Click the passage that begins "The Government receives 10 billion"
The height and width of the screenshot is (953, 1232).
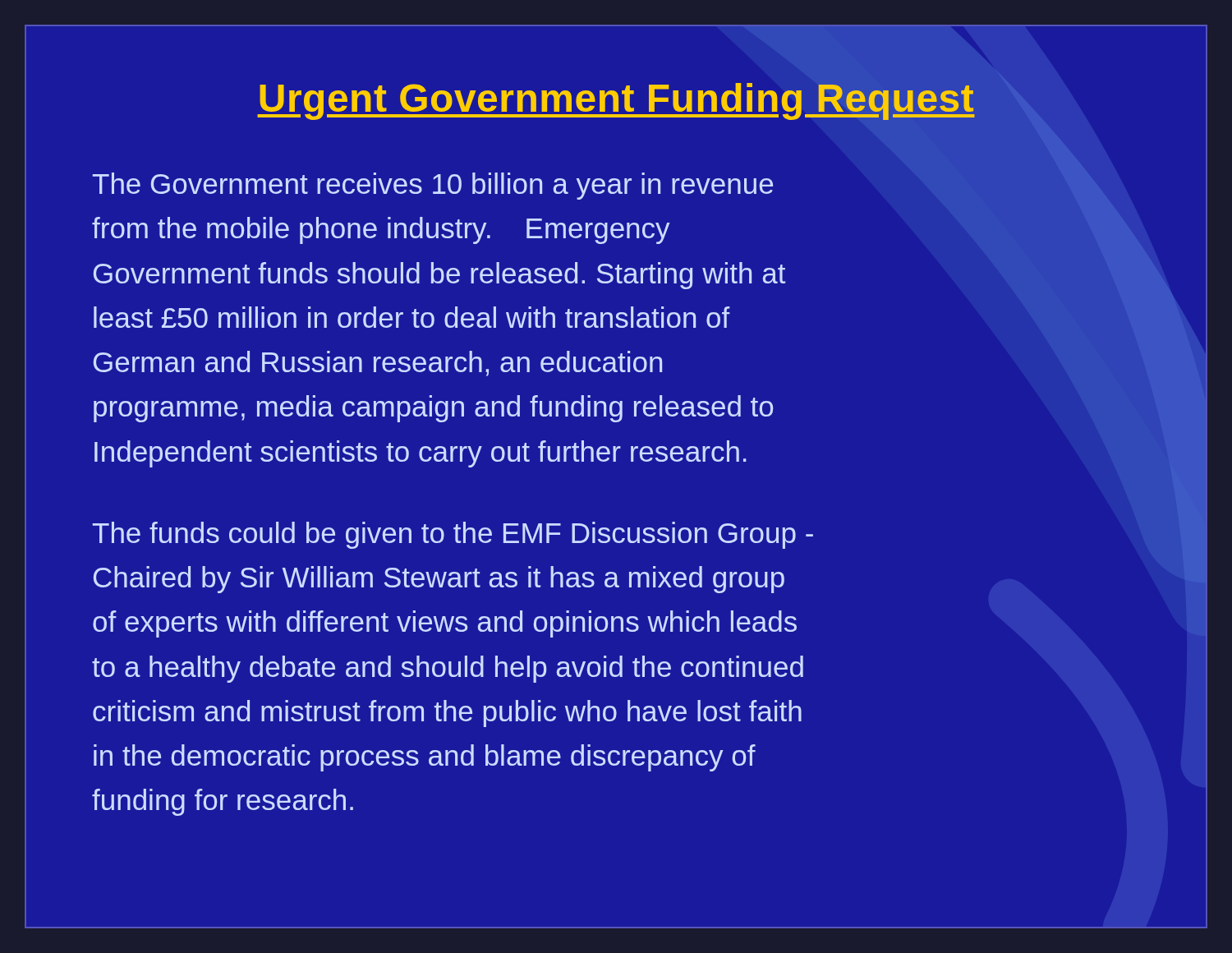439,317
